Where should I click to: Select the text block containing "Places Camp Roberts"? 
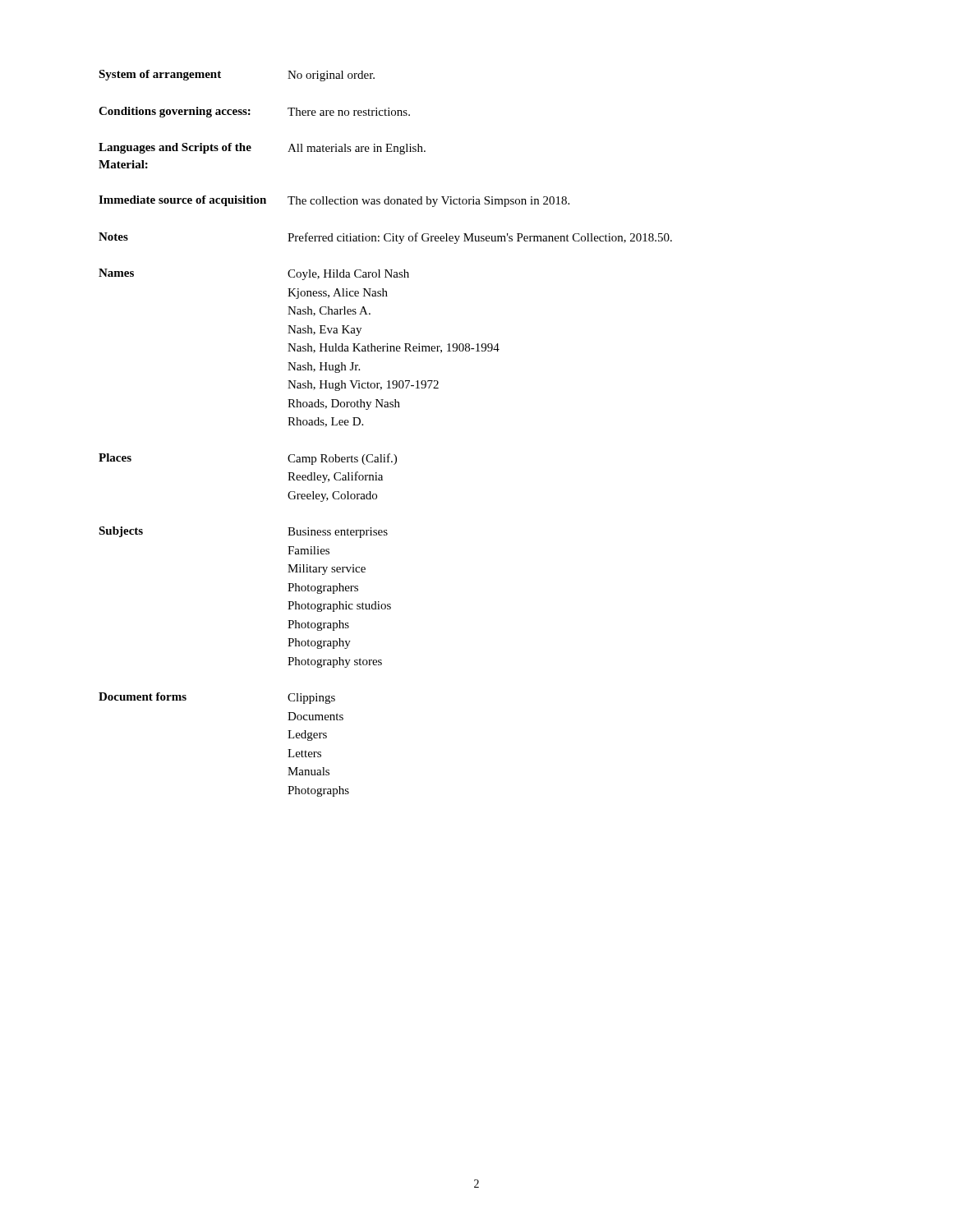click(109, 459)
